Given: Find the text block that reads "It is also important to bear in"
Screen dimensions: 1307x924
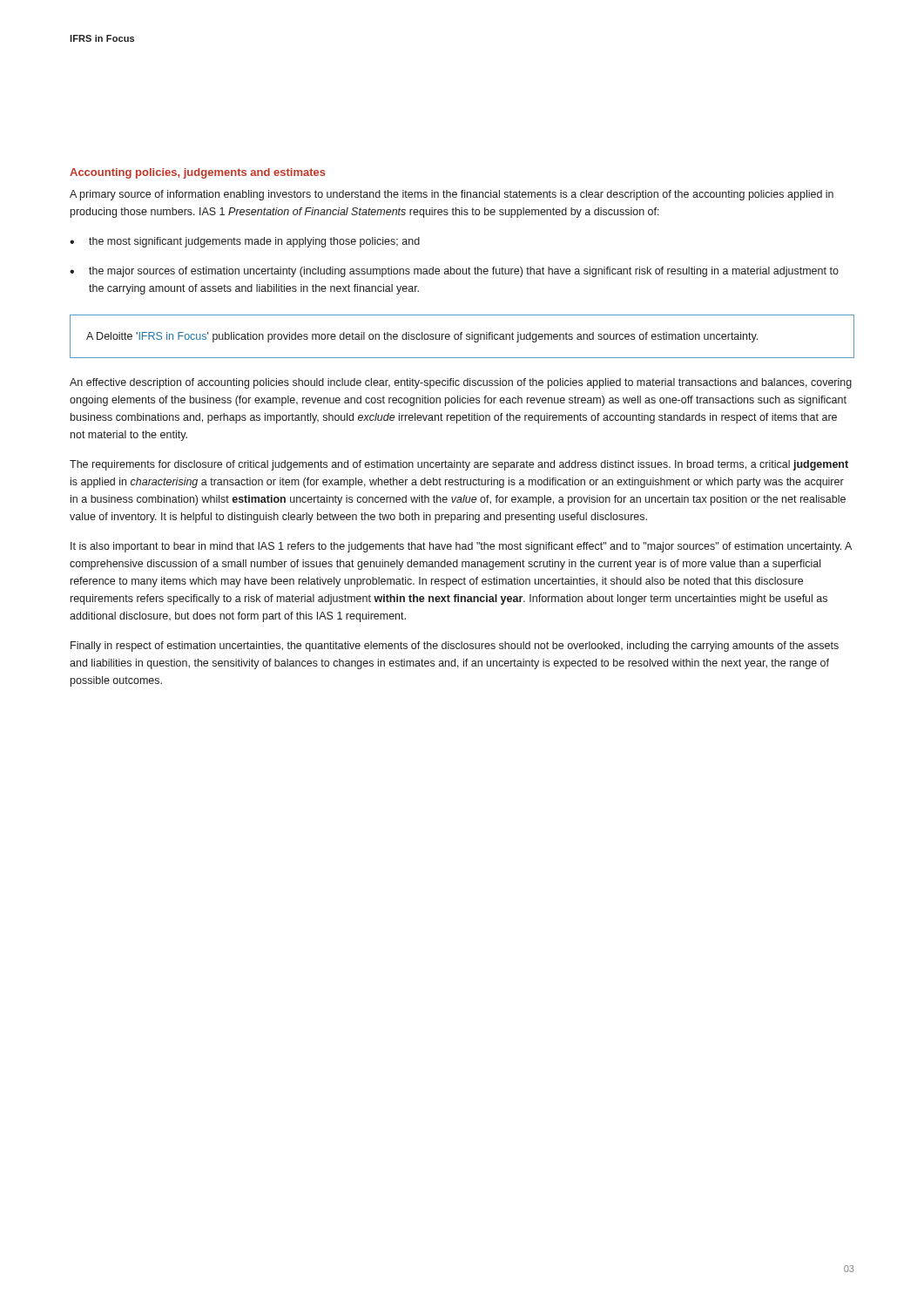Looking at the screenshot, I should [x=461, y=582].
